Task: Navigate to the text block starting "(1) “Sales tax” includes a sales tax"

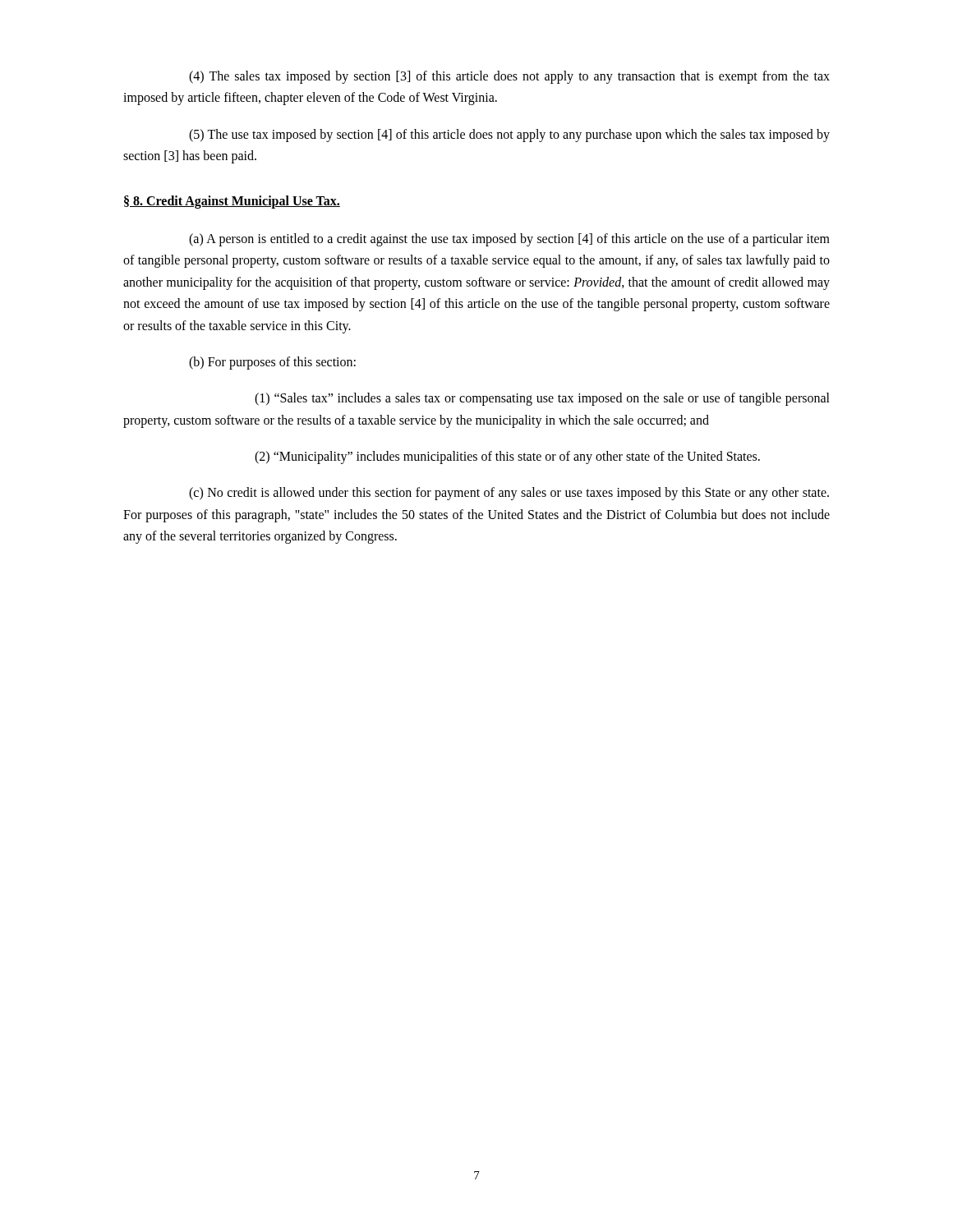Action: (476, 410)
